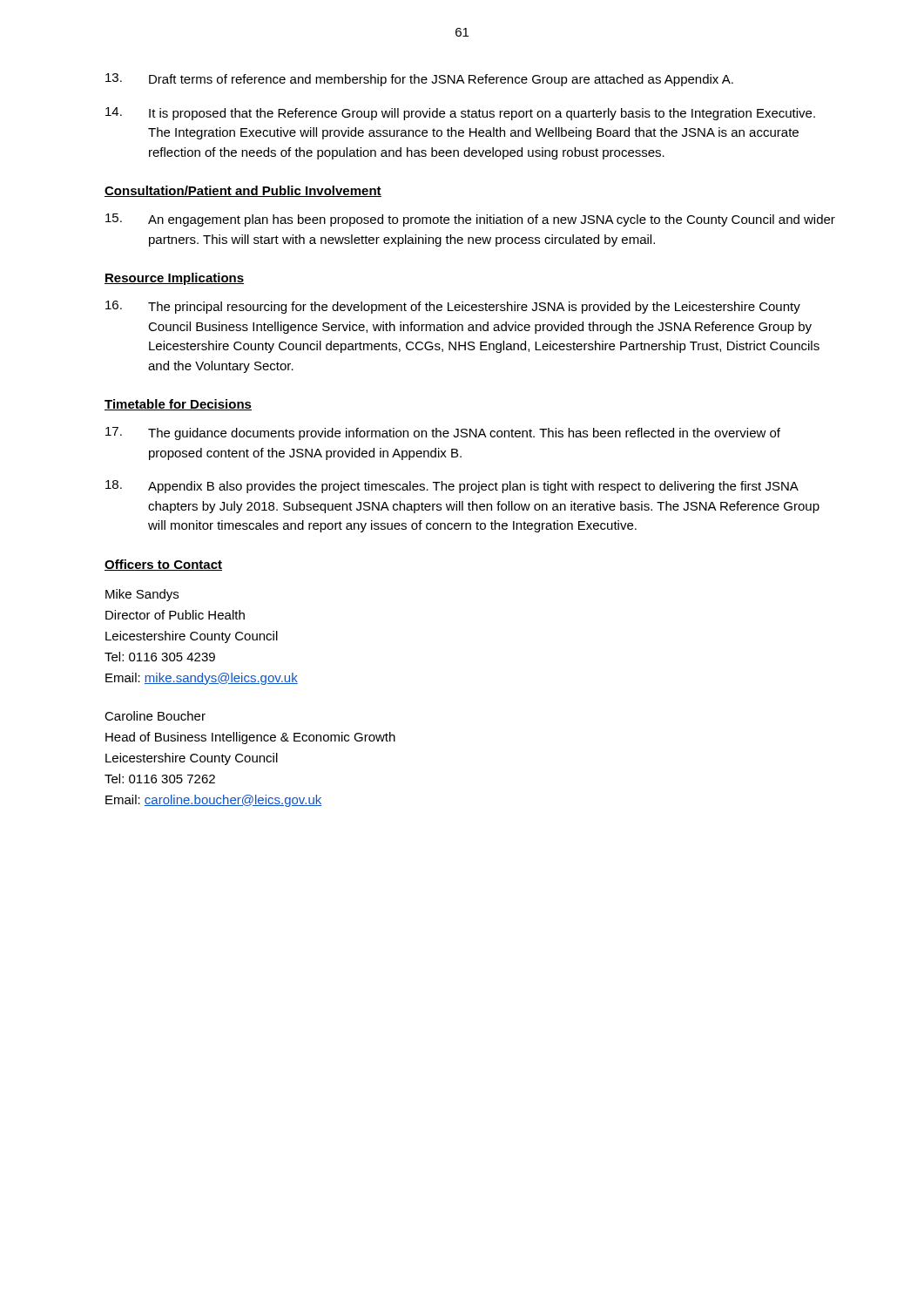Click on the list item with the text "13. Draft terms of reference and membership"
The height and width of the screenshot is (1307, 924).
[471, 79]
